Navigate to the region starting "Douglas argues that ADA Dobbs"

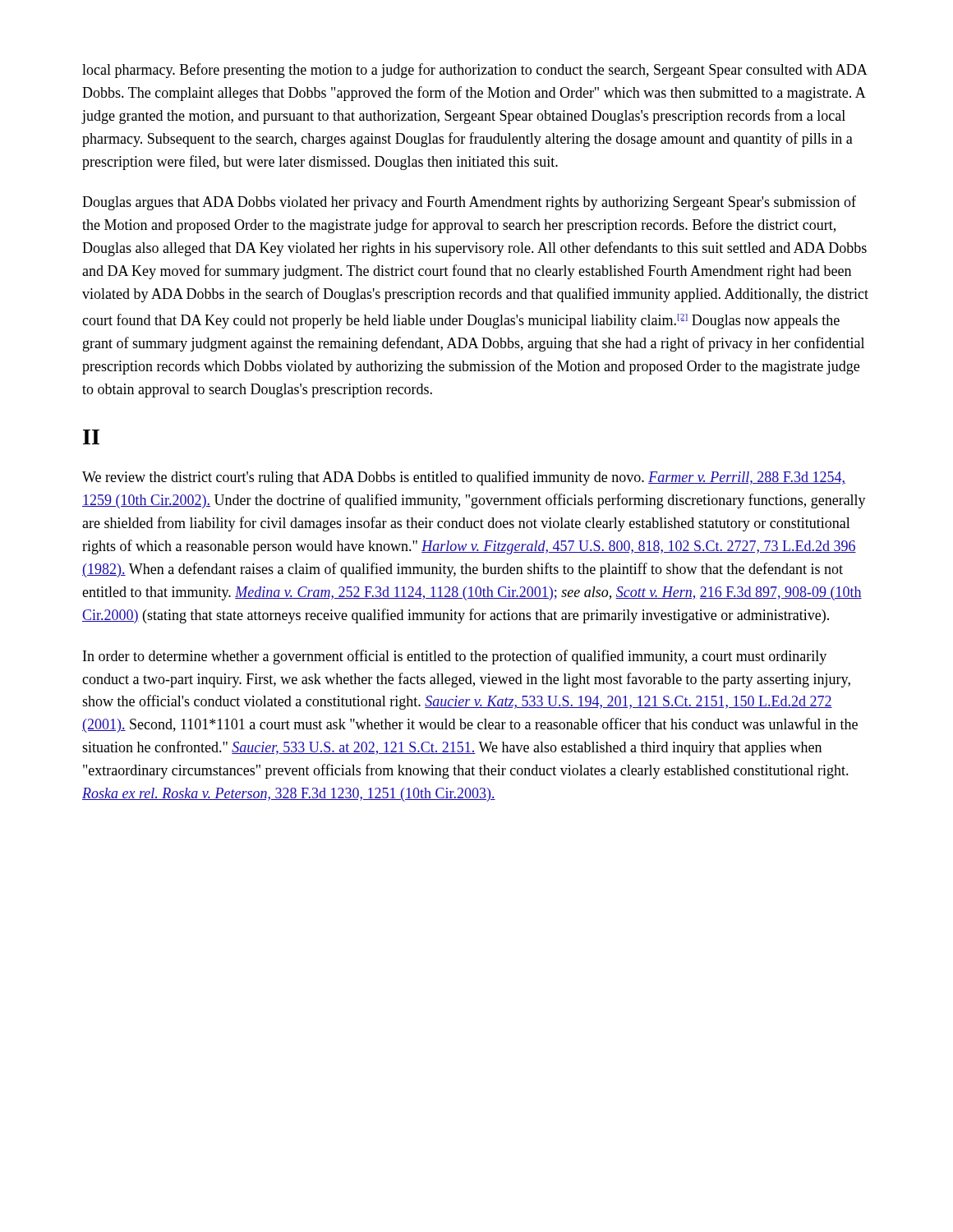475,296
